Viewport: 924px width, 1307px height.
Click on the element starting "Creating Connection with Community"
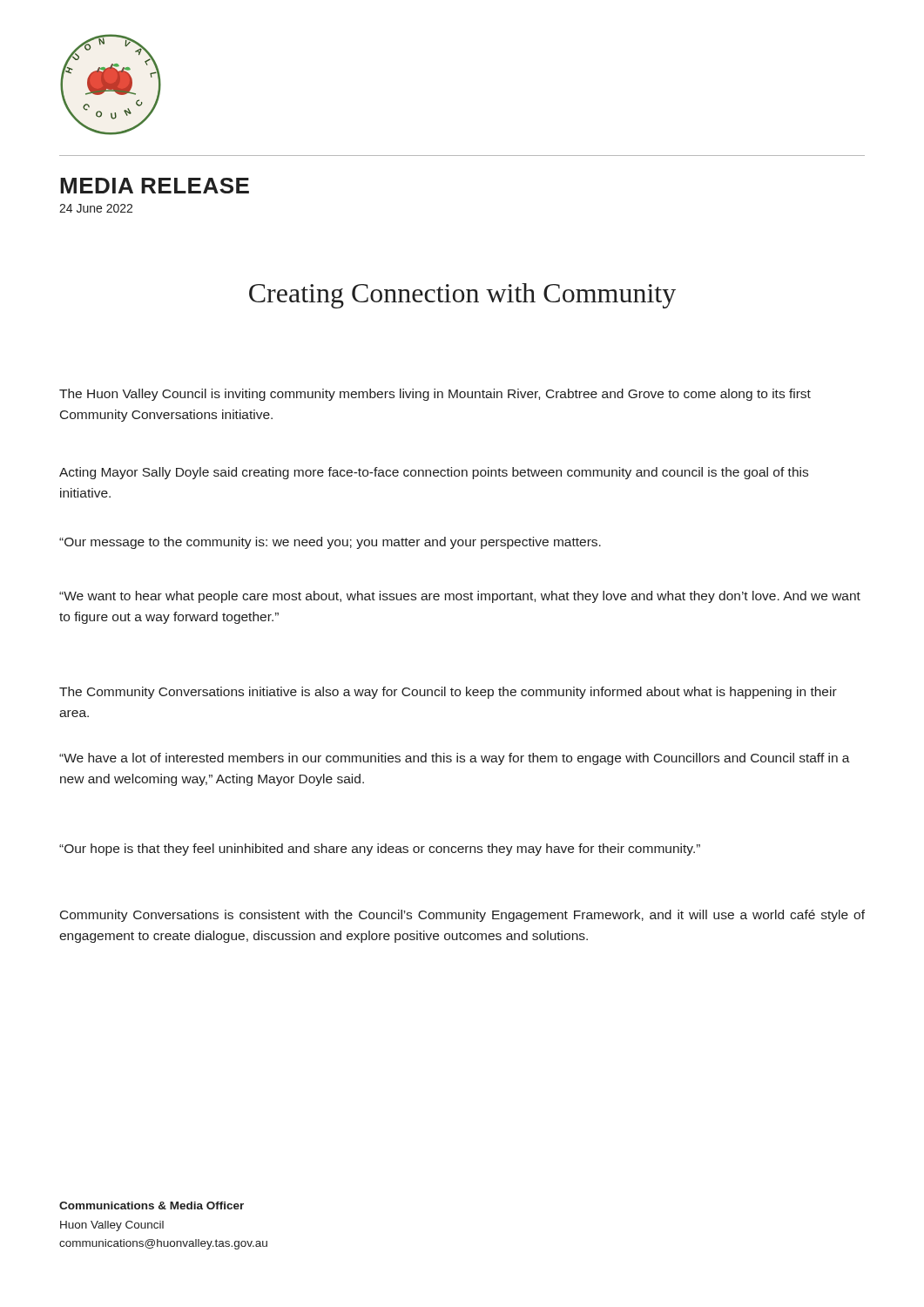[x=462, y=293]
